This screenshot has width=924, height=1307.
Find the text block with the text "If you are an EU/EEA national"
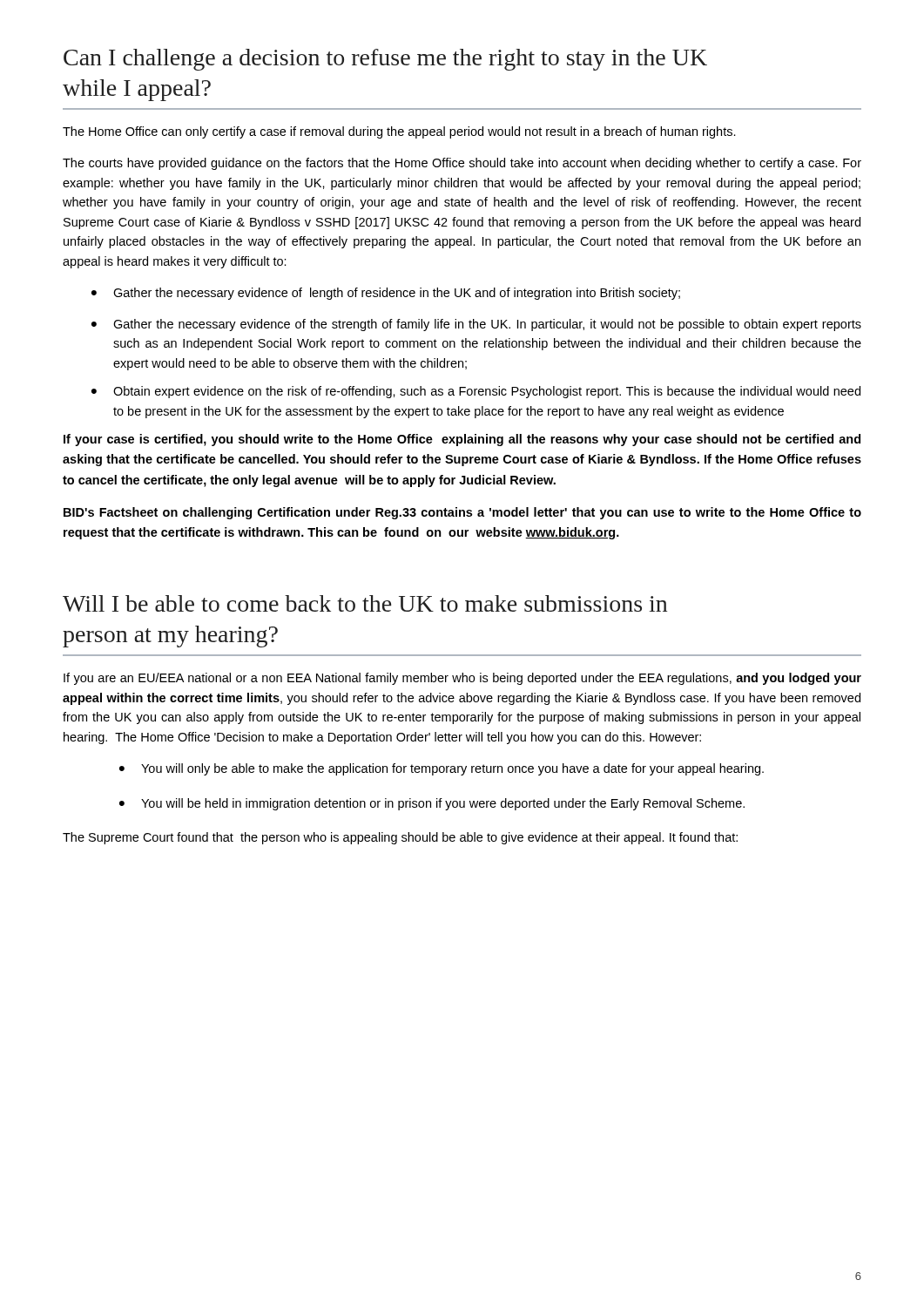pos(462,707)
